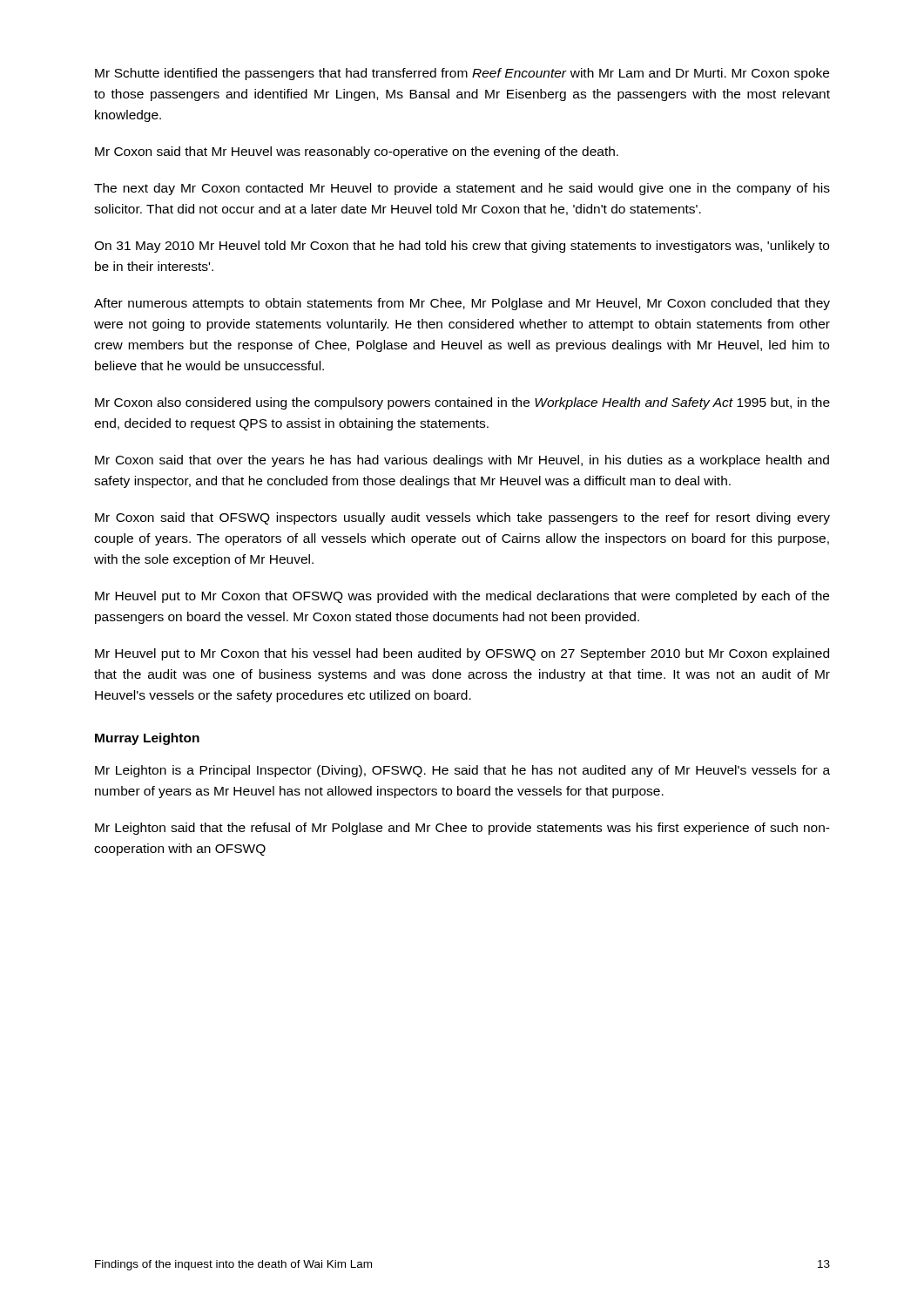Locate the region starting "On 31 May 2010"
This screenshot has width=924, height=1307.
[462, 256]
